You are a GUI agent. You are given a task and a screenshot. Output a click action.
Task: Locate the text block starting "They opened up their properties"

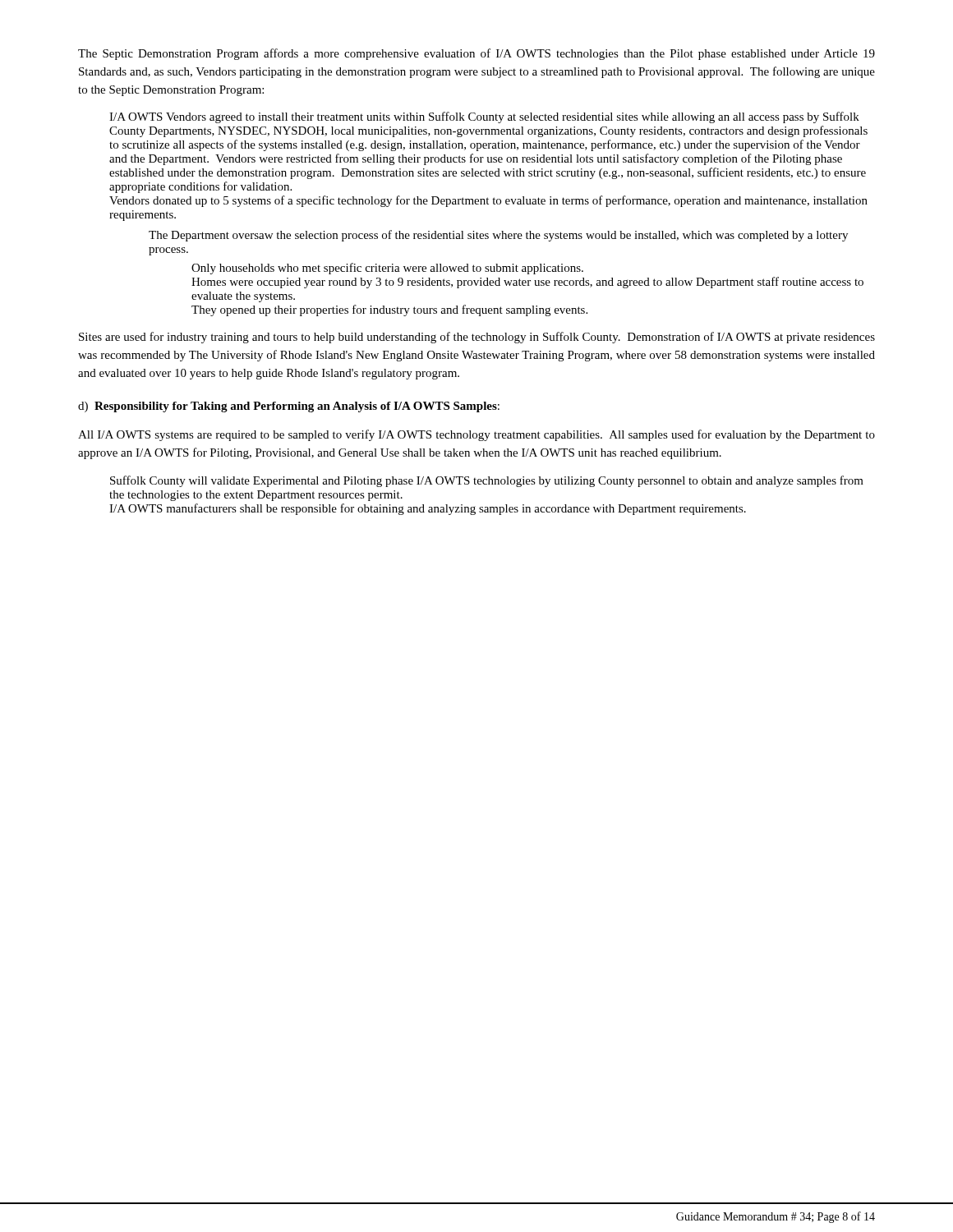point(533,310)
